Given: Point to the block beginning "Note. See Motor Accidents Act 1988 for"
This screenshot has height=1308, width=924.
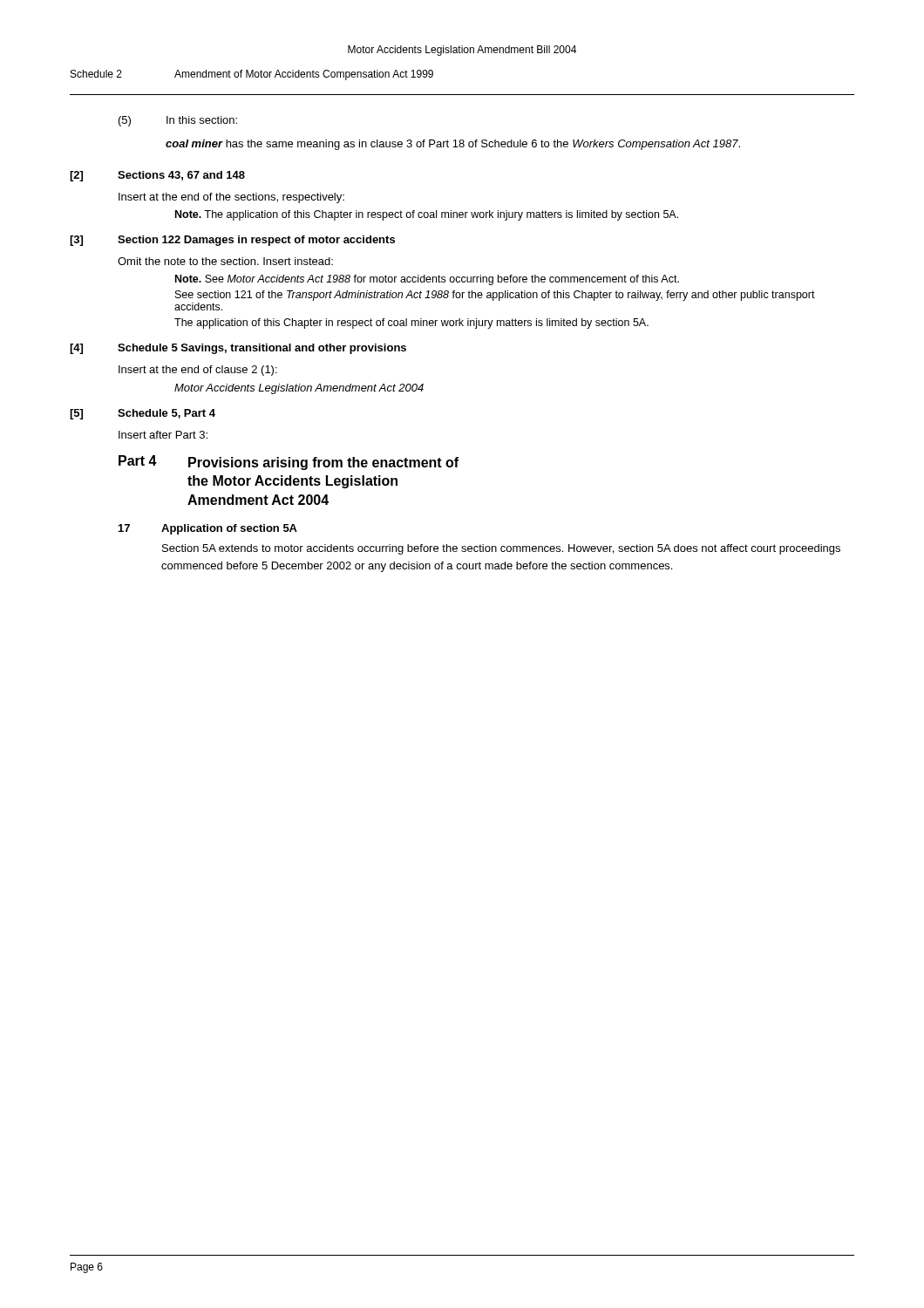Looking at the screenshot, I should coord(514,300).
